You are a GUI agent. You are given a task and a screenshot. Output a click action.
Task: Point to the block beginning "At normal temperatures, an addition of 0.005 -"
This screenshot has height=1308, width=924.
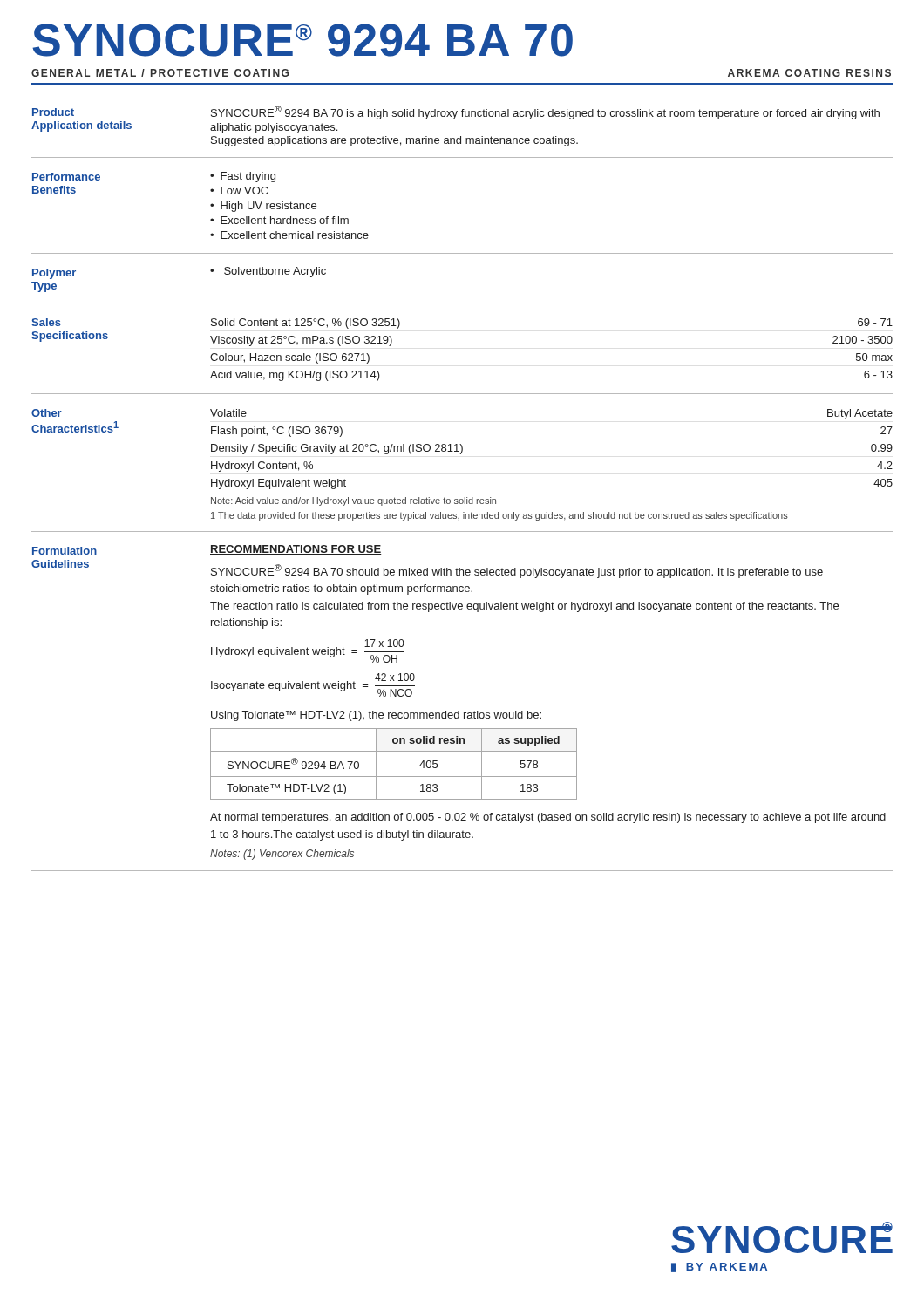click(x=551, y=826)
